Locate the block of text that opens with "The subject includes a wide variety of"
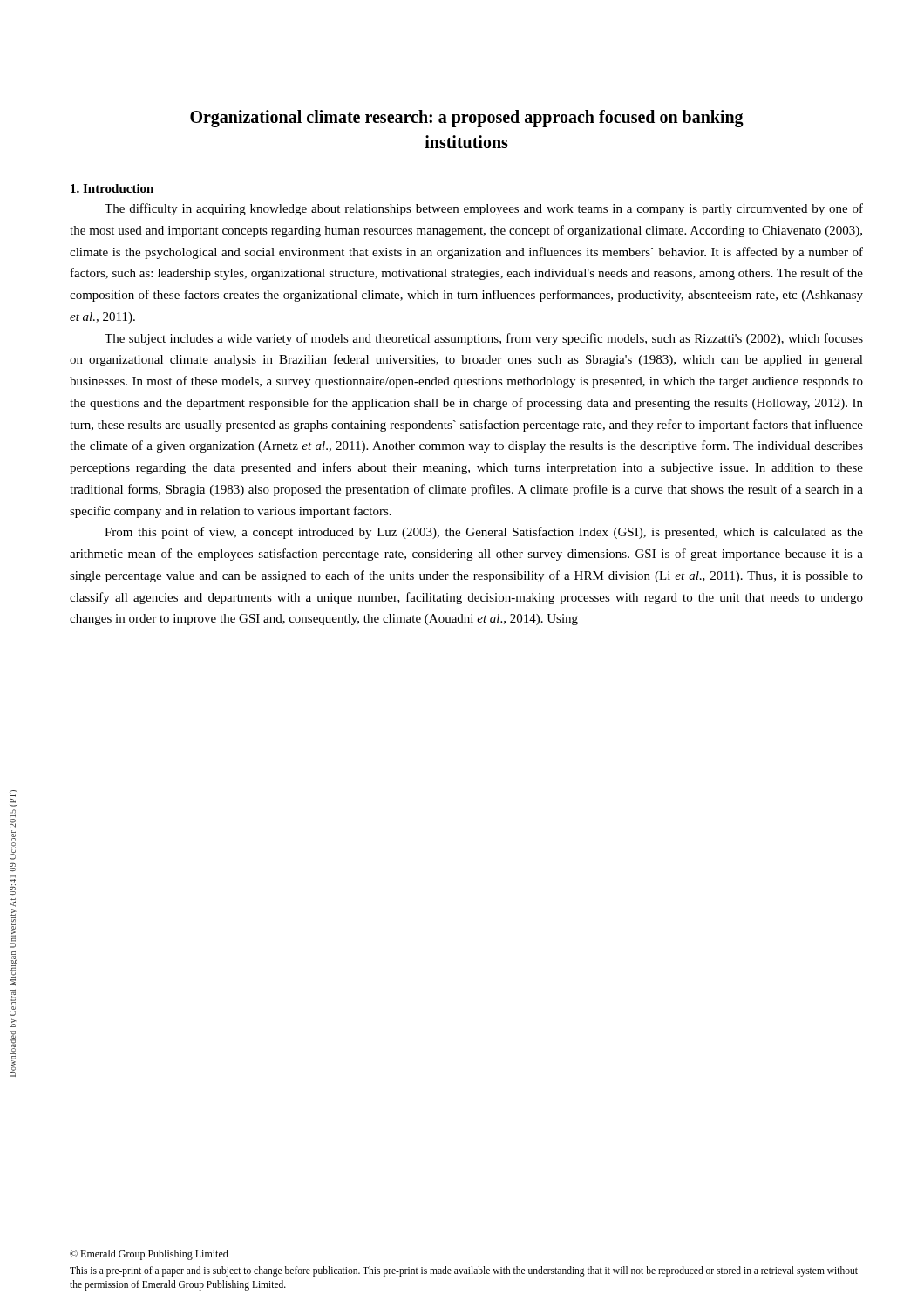Screen dimensions: 1308x924 point(466,425)
